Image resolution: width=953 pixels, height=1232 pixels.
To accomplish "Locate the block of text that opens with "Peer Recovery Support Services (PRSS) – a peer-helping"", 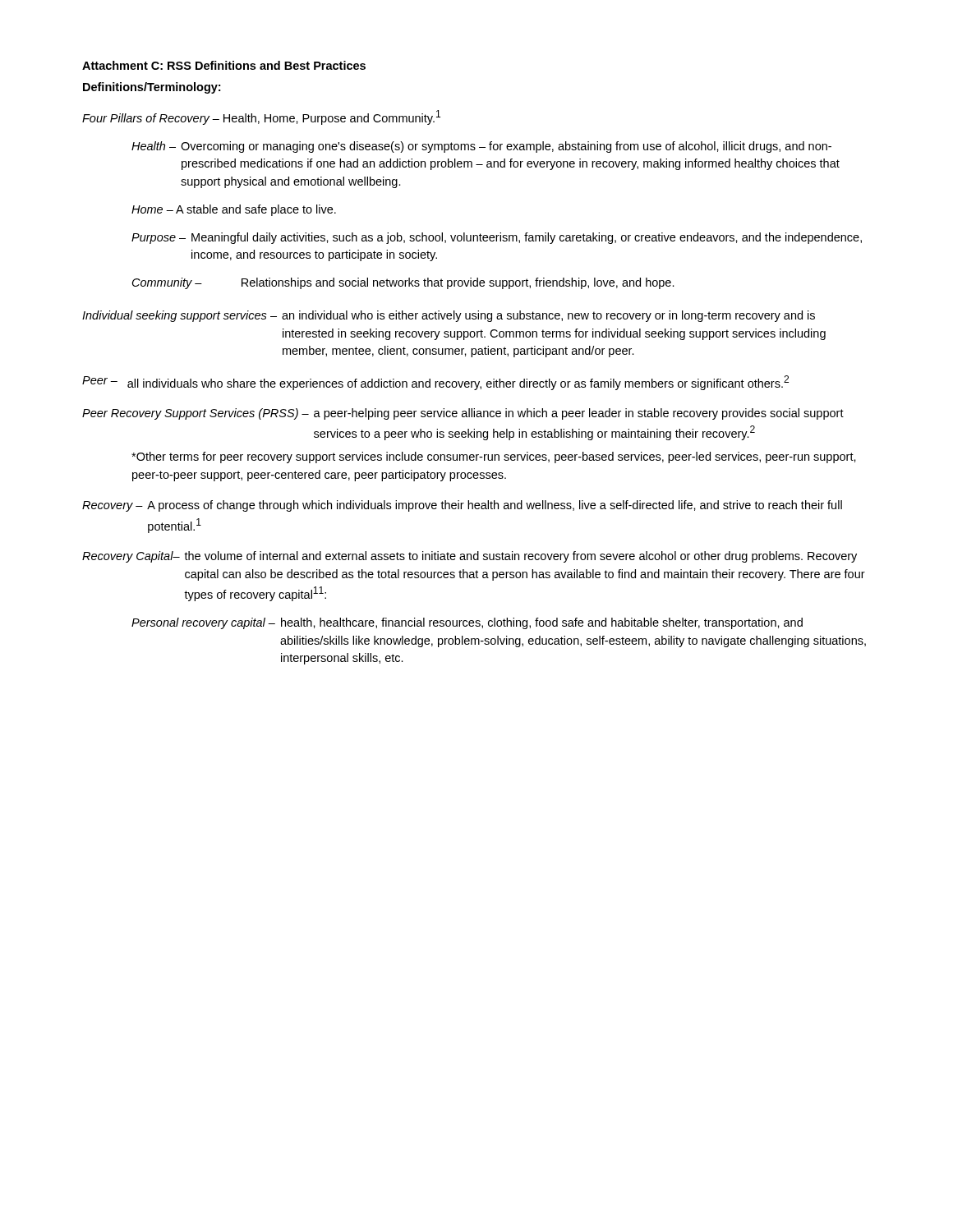I will tap(476, 424).
